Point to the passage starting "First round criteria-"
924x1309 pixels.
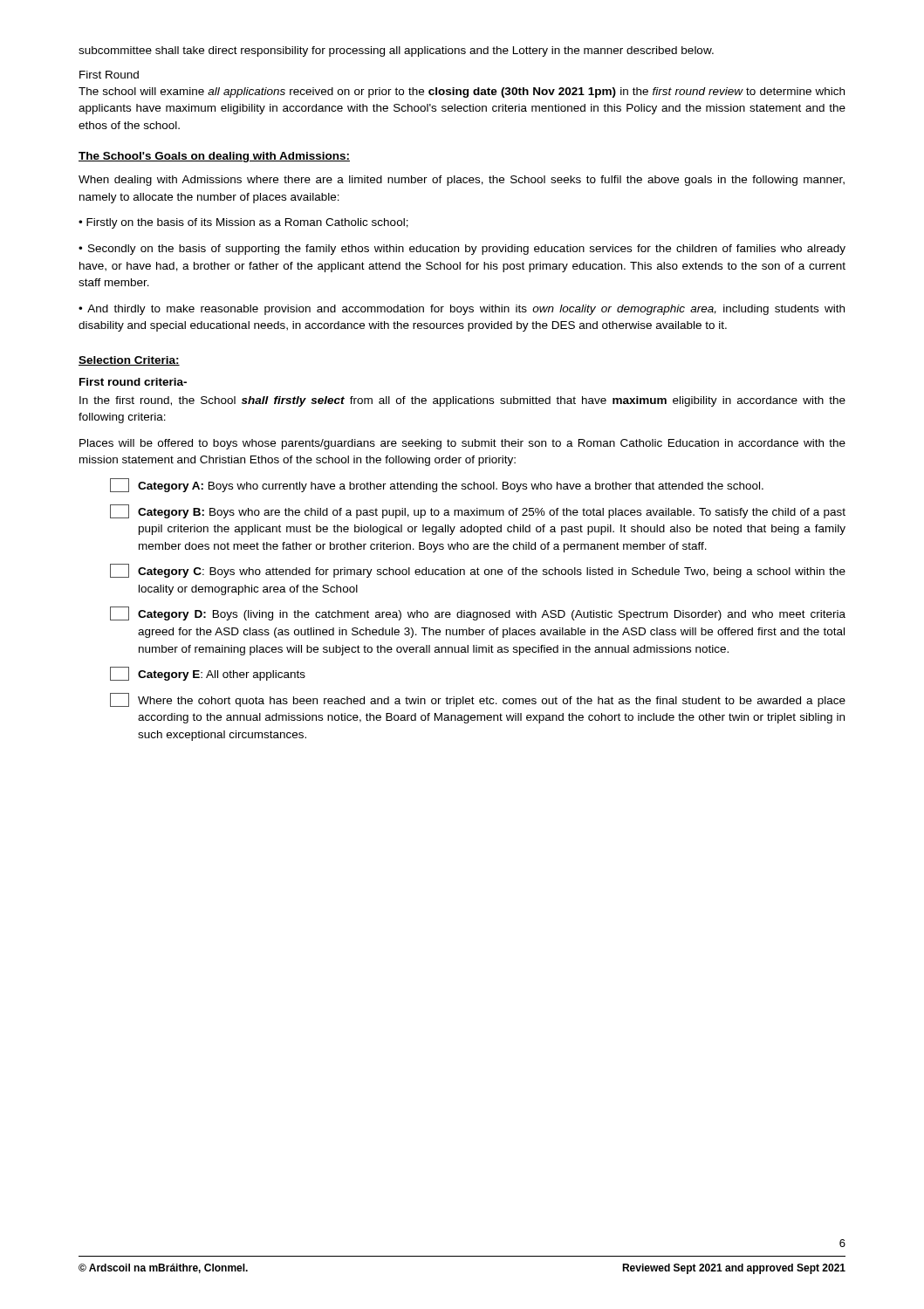(133, 382)
